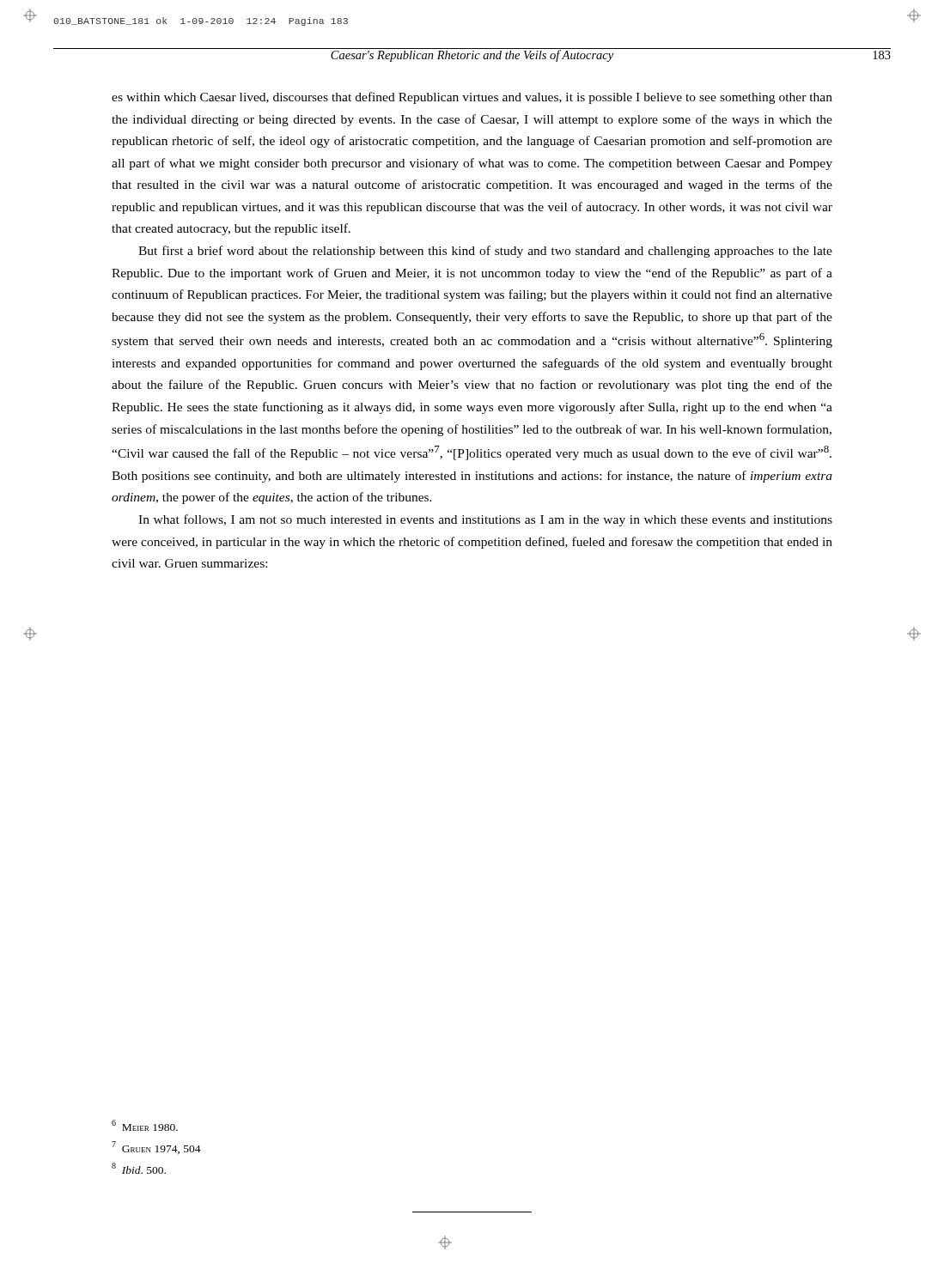Viewport: 944px width, 1288px height.
Task: Click where it says "7 Gruen 1974, 504"
Action: pyautogui.click(x=156, y=1147)
